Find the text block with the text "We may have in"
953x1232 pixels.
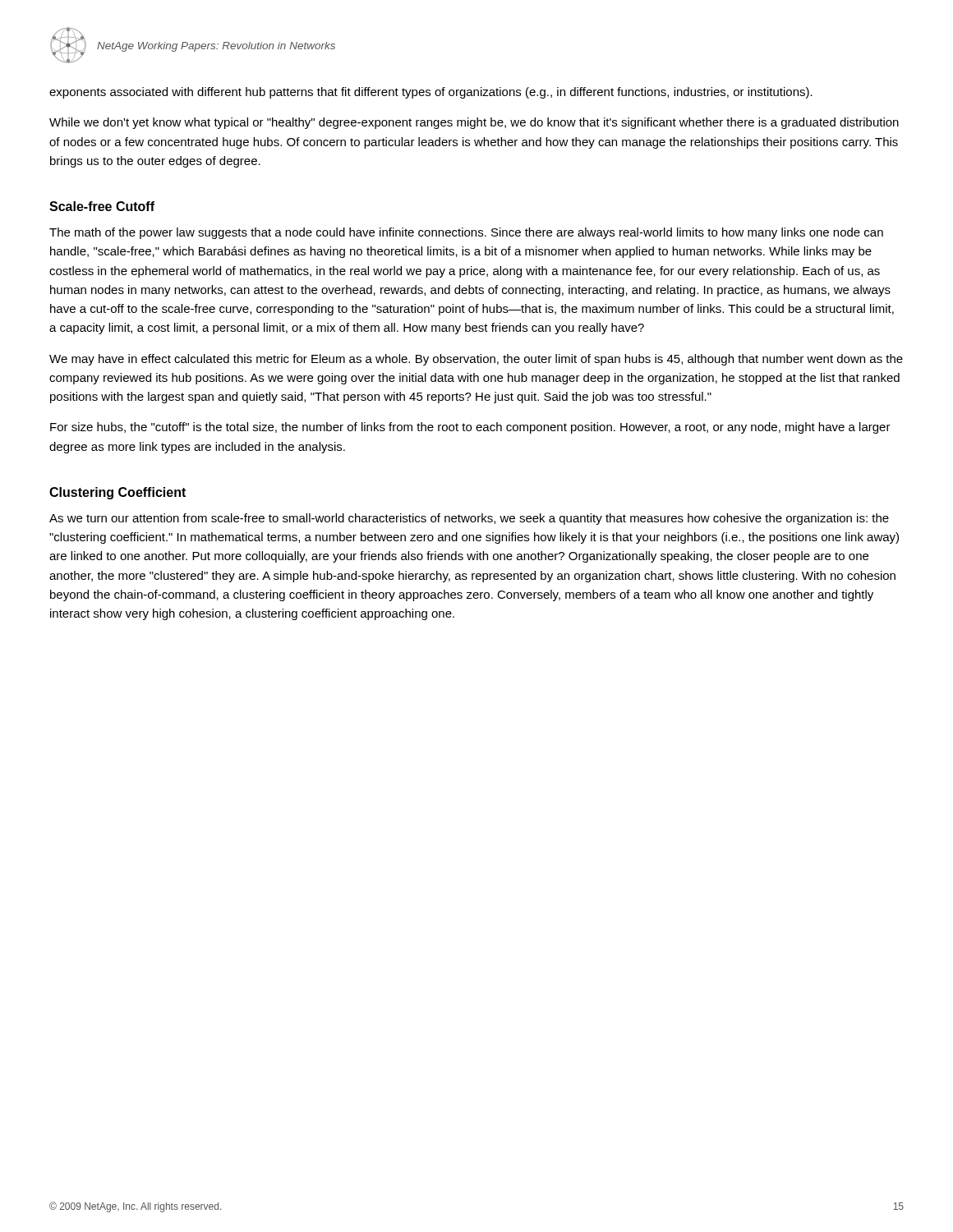point(476,377)
